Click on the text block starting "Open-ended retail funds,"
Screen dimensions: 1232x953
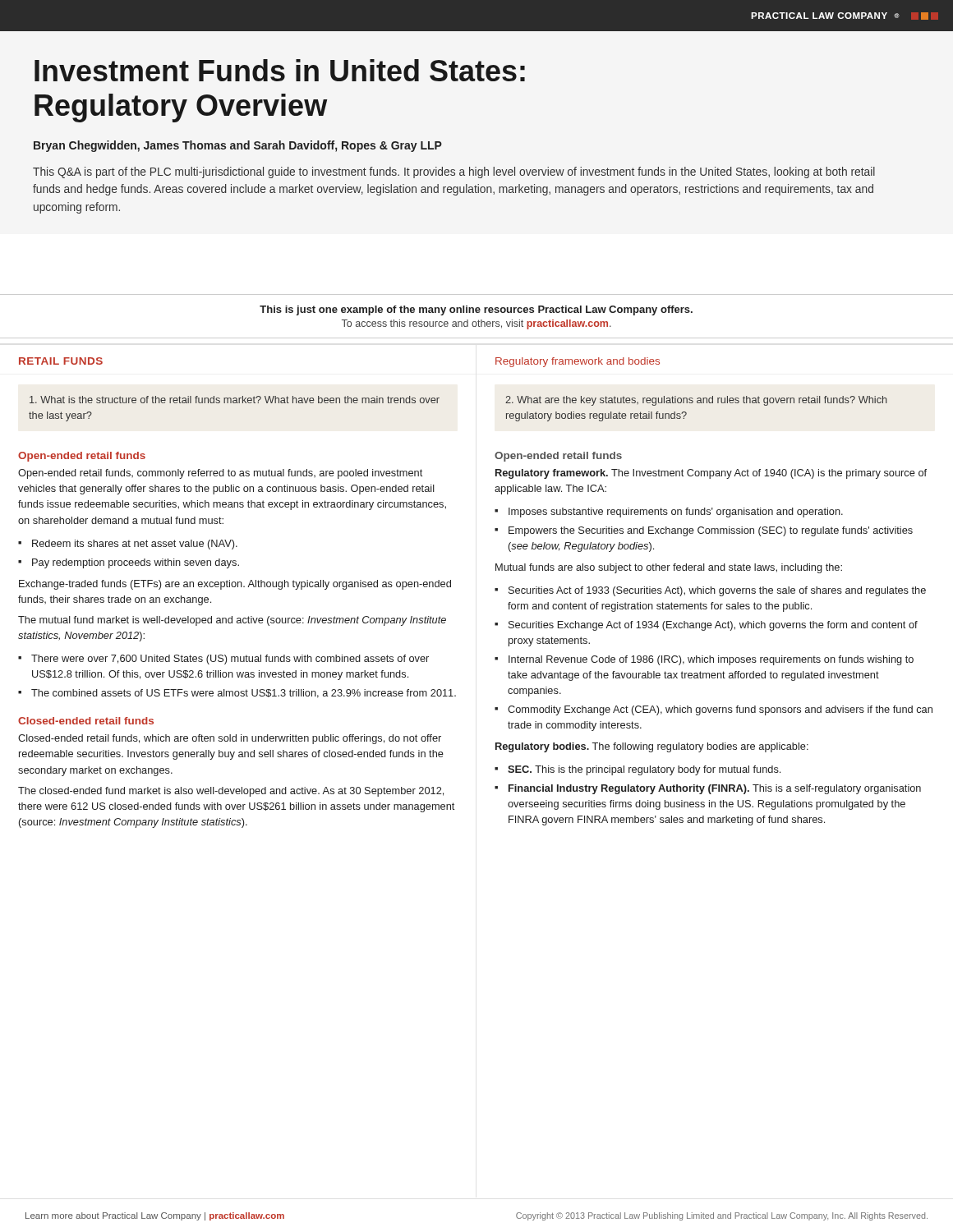click(x=233, y=496)
